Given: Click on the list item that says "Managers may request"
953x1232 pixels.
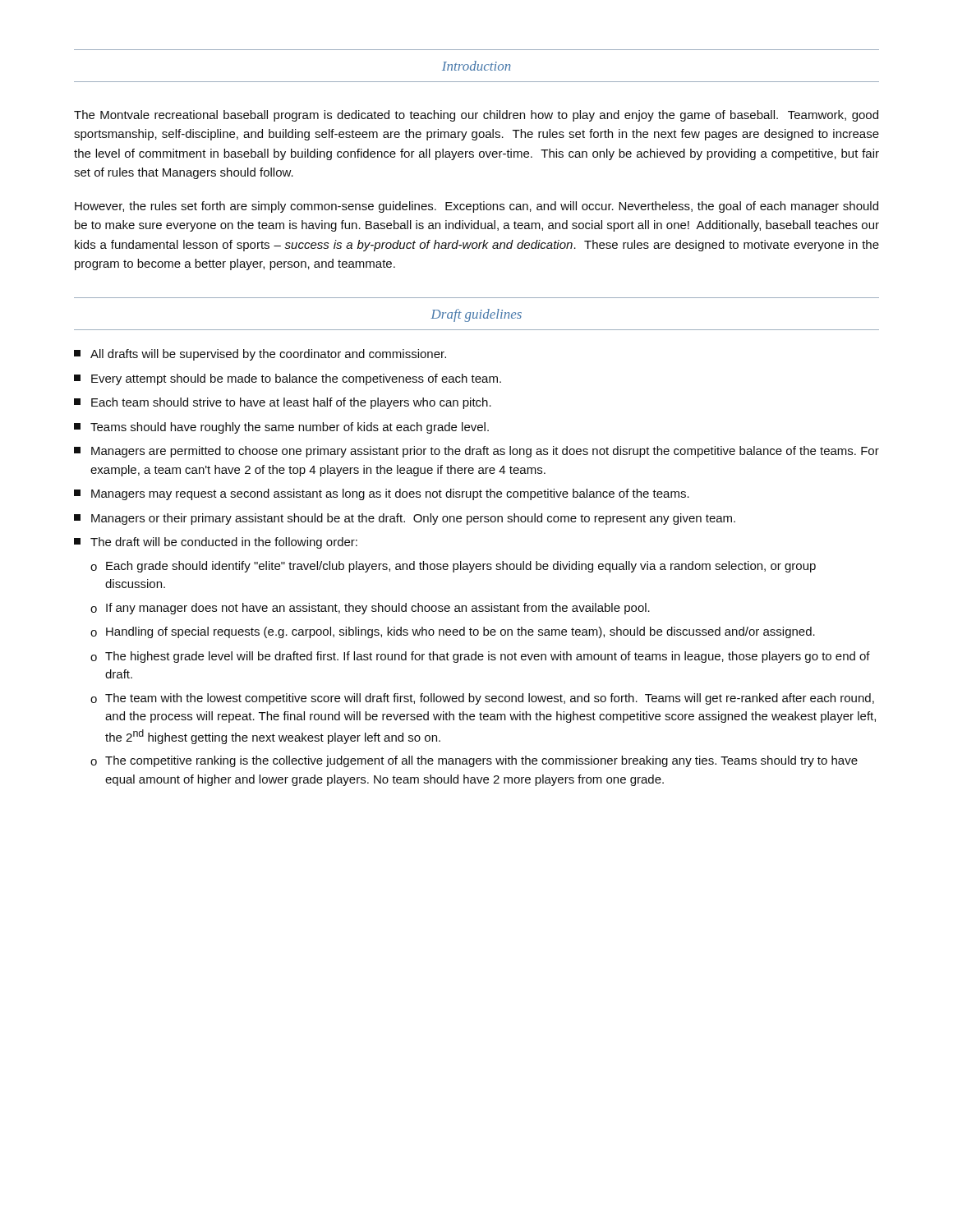Looking at the screenshot, I should tap(476, 494).
